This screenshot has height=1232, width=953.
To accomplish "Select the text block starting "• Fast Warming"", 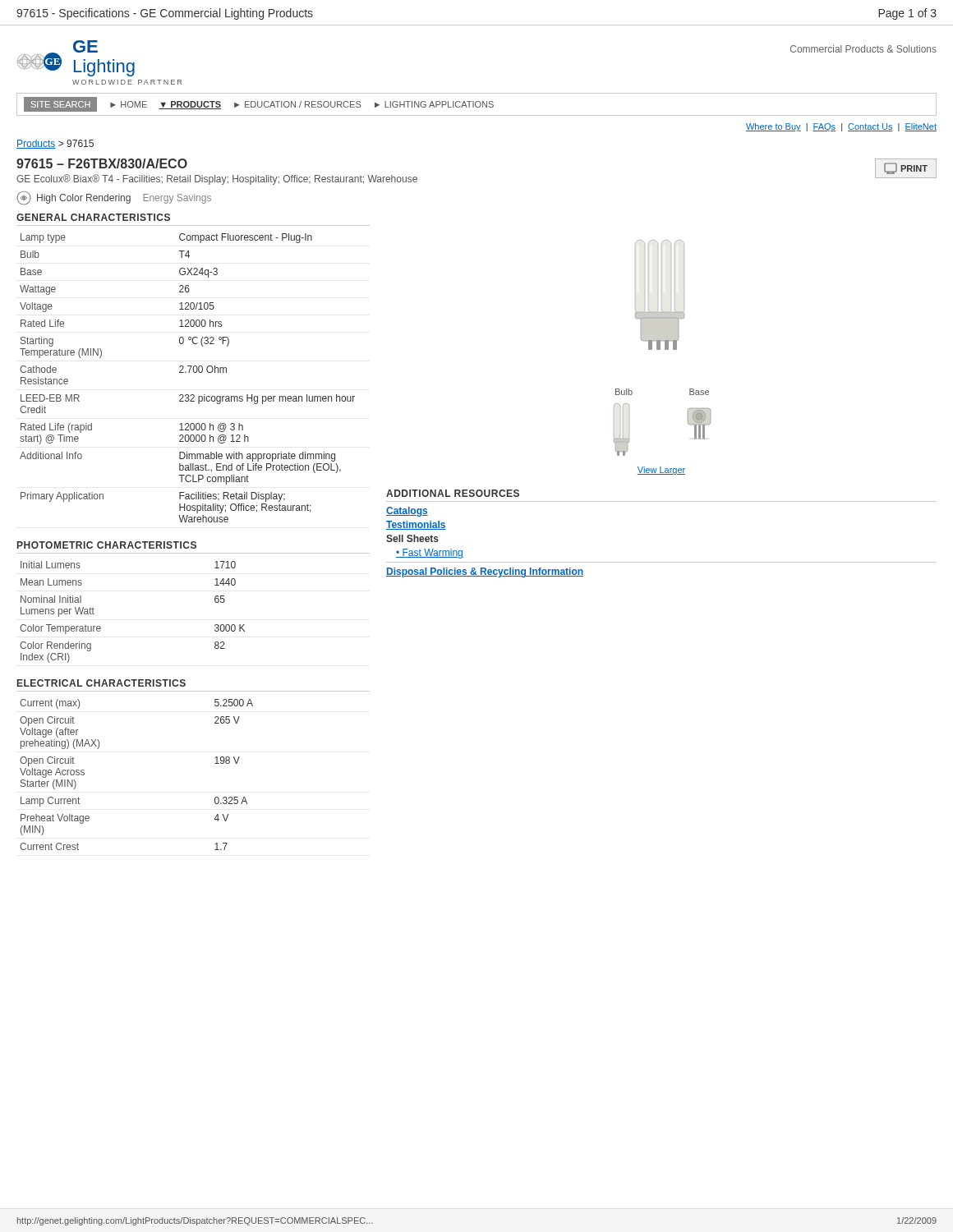I will click(x=430, y=553).
